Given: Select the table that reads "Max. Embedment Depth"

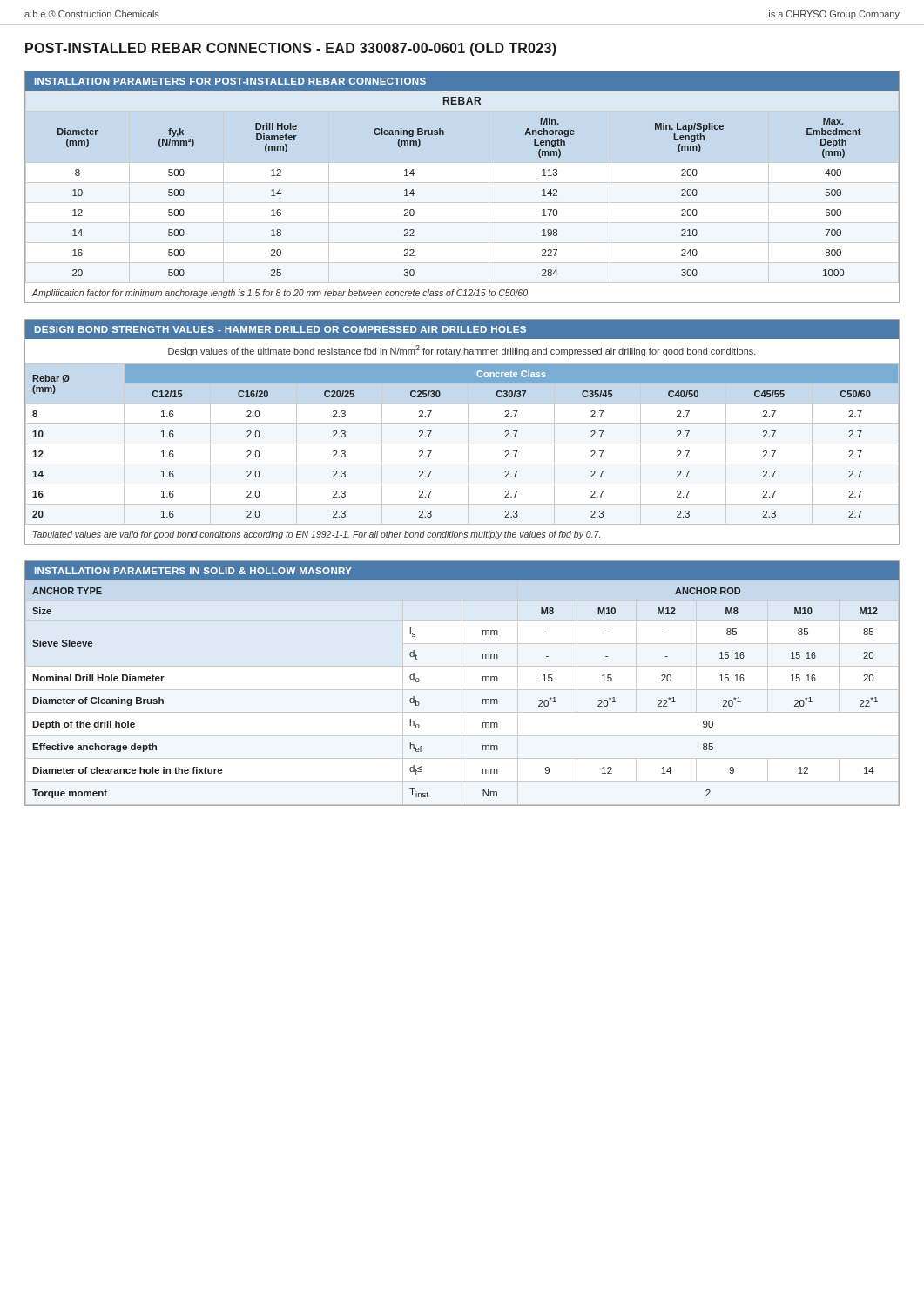Looking at the screenshot, I should 462,187.
